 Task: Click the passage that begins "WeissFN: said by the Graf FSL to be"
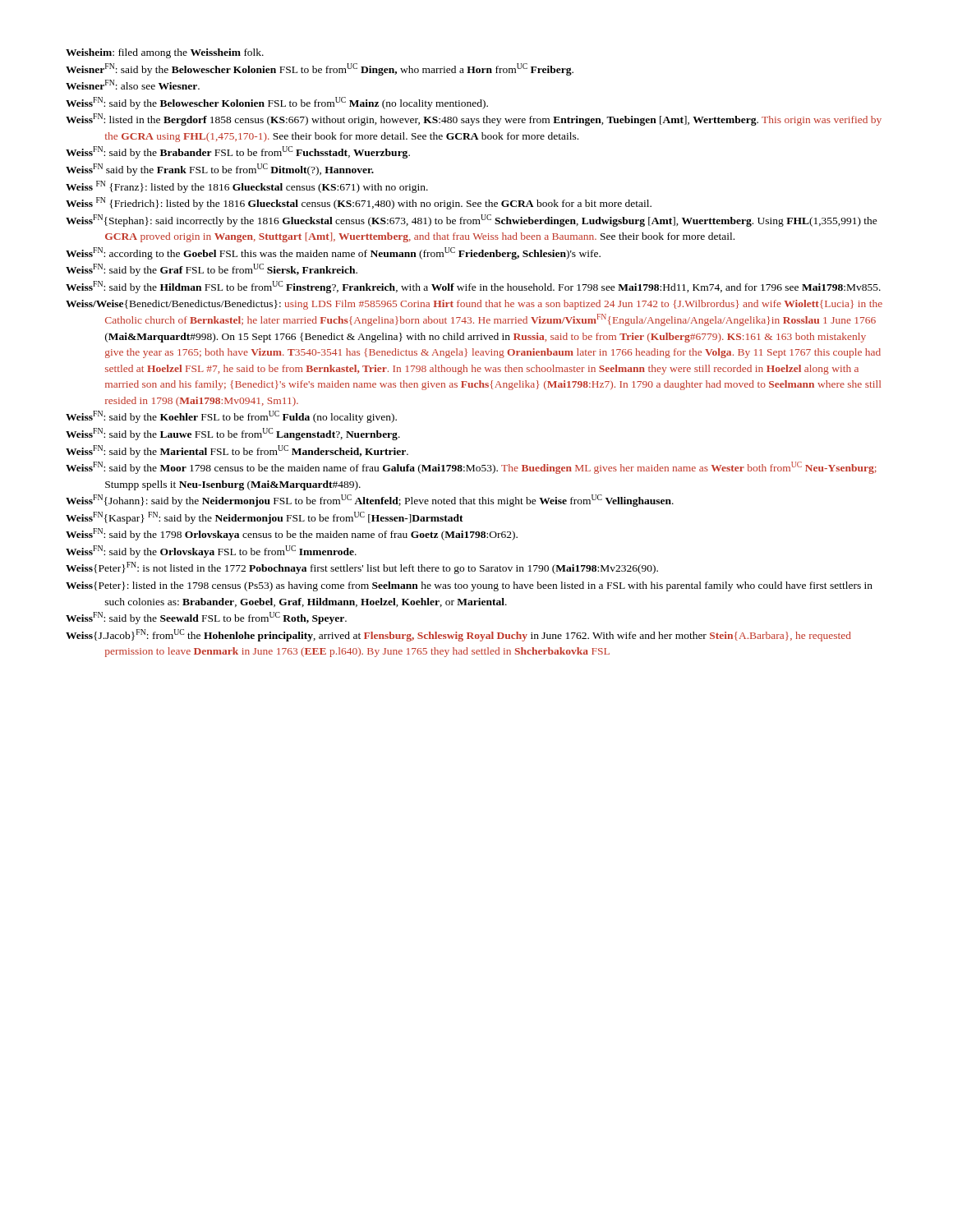tap(212, 269)
